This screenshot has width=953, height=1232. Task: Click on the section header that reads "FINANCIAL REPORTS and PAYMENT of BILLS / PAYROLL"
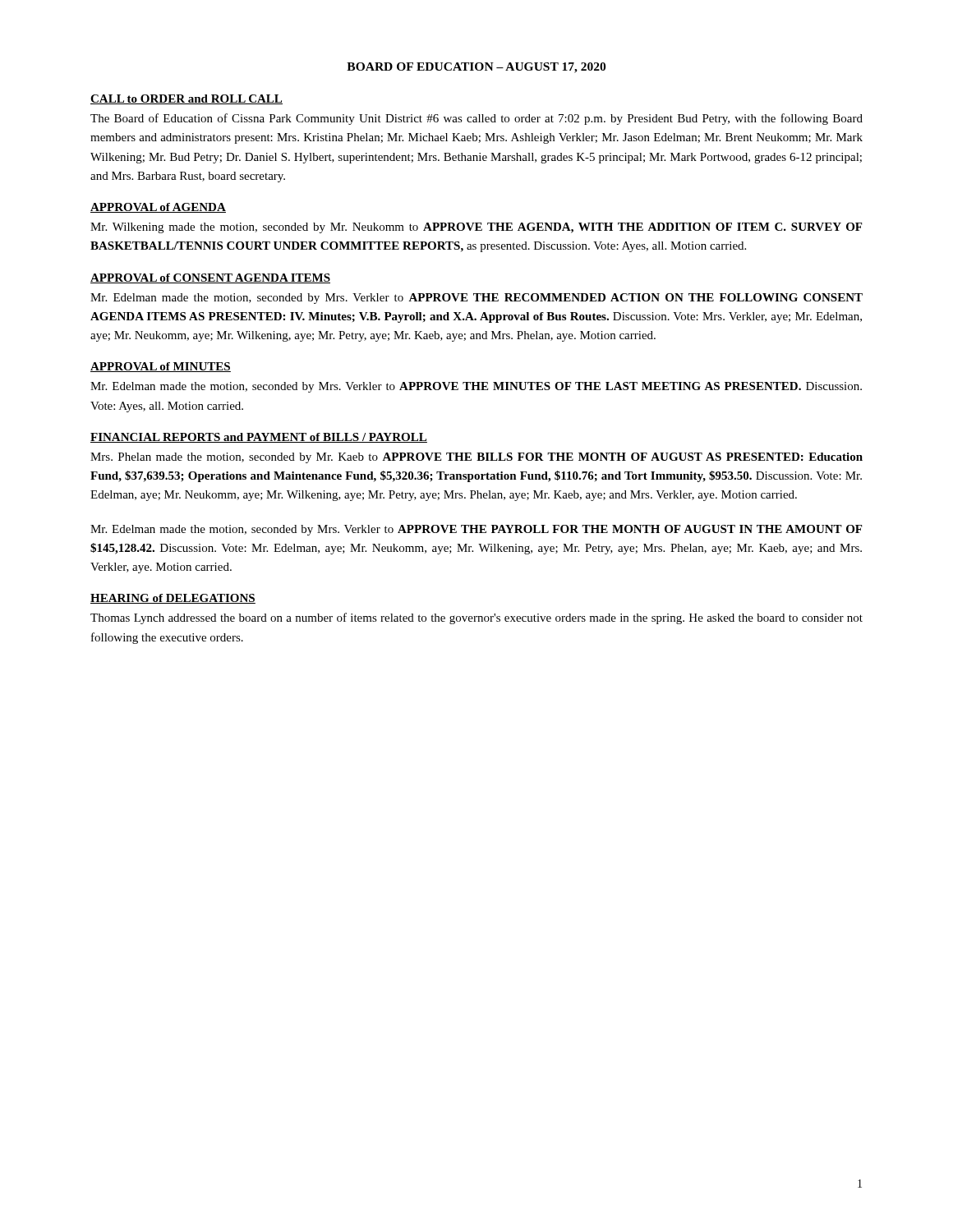259,437
